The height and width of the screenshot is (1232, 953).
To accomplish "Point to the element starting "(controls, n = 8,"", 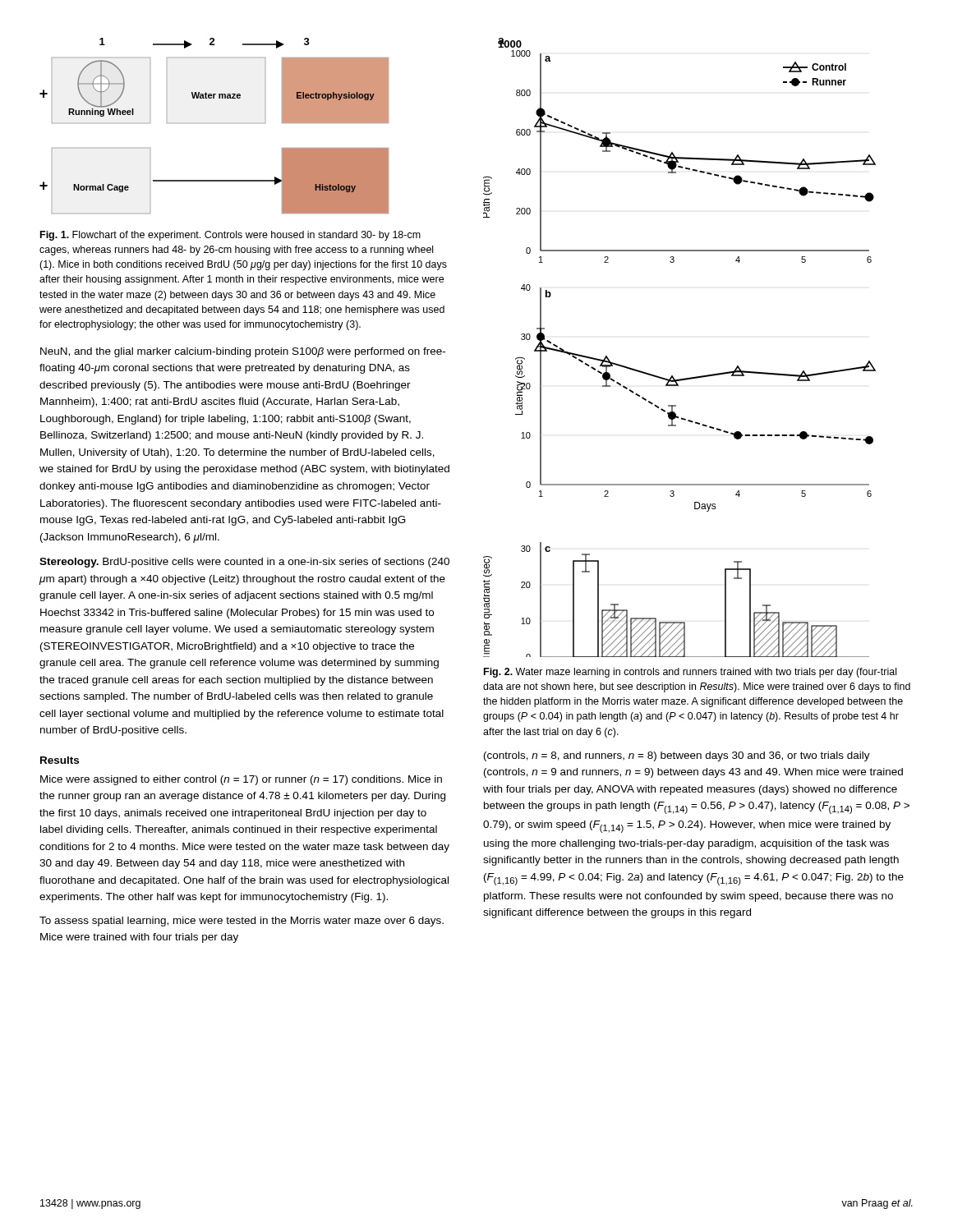I will [x=697, y=834].
